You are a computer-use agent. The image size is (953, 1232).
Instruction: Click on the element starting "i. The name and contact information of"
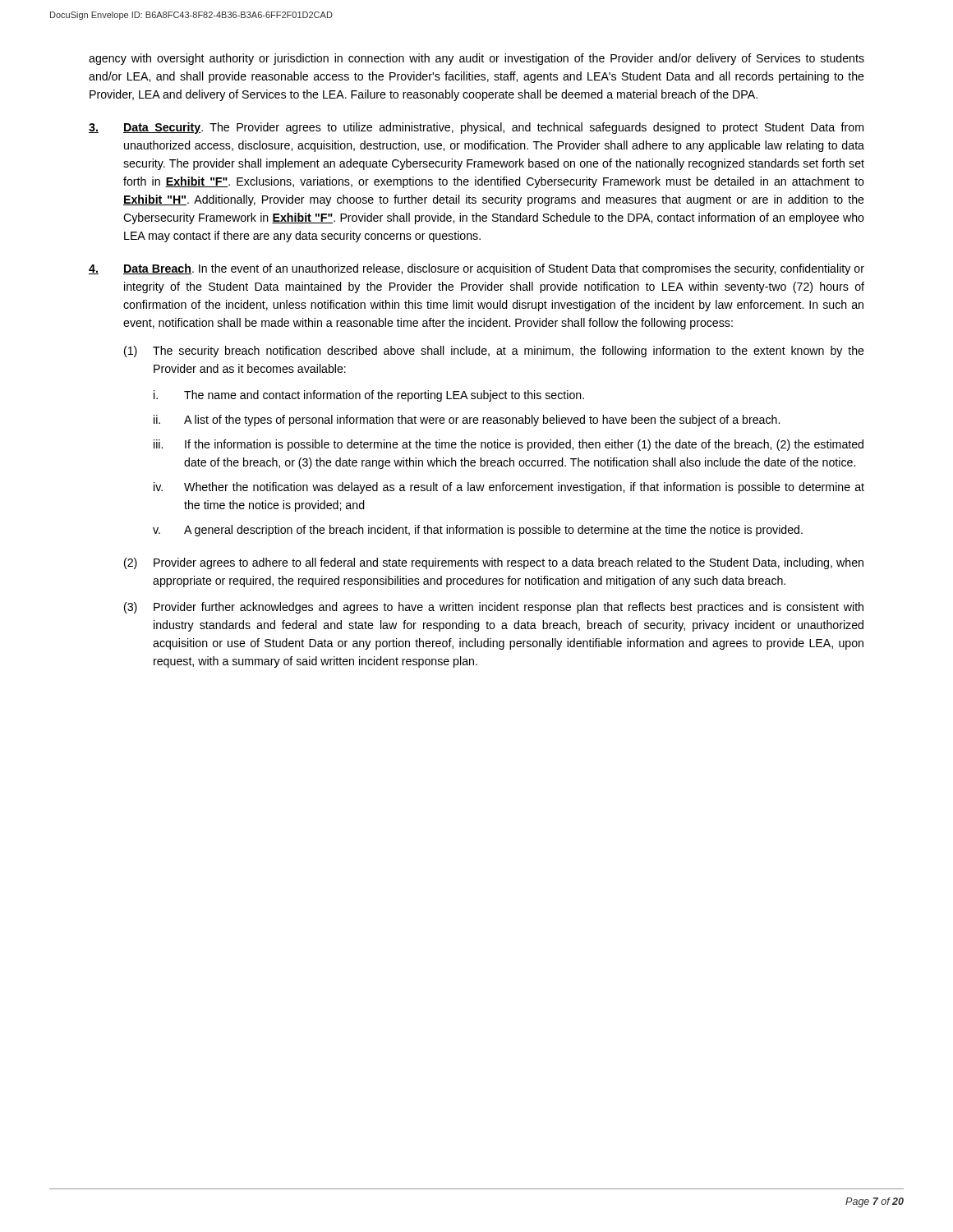369,395
